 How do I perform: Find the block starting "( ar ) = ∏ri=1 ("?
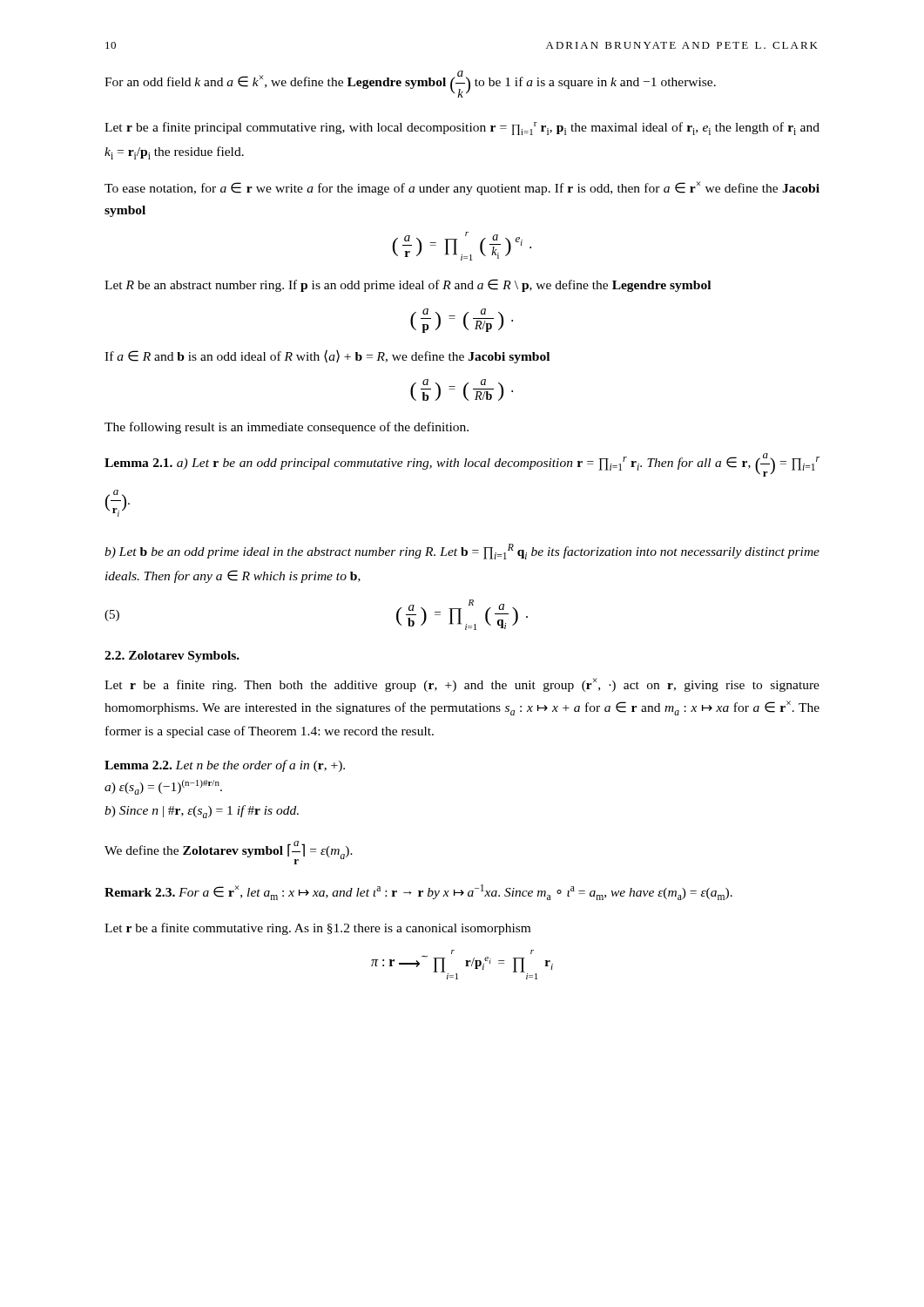(x=462, y=245)
